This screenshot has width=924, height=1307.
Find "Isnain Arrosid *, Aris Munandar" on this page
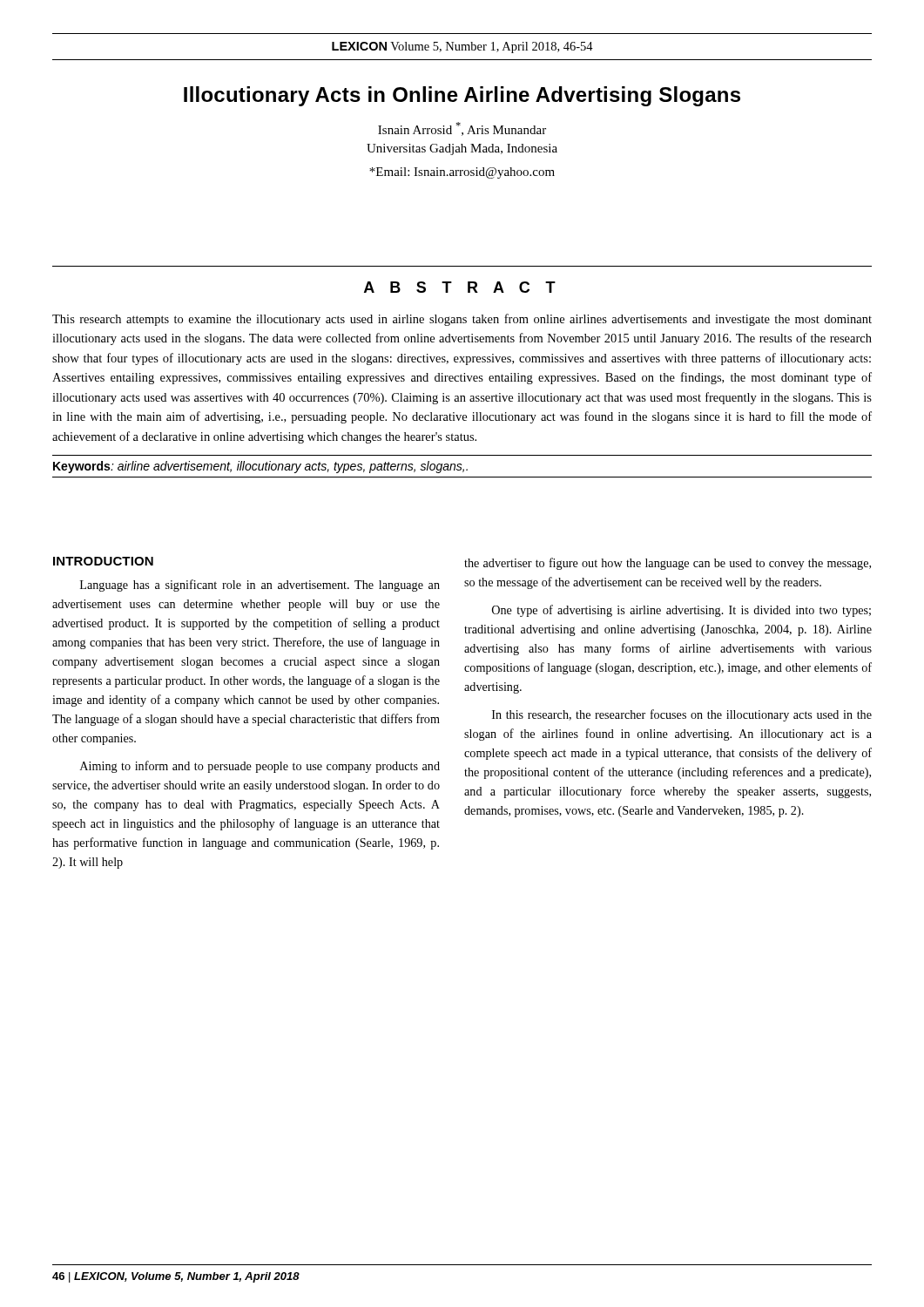pyautogui.click(x=462, y=128)
